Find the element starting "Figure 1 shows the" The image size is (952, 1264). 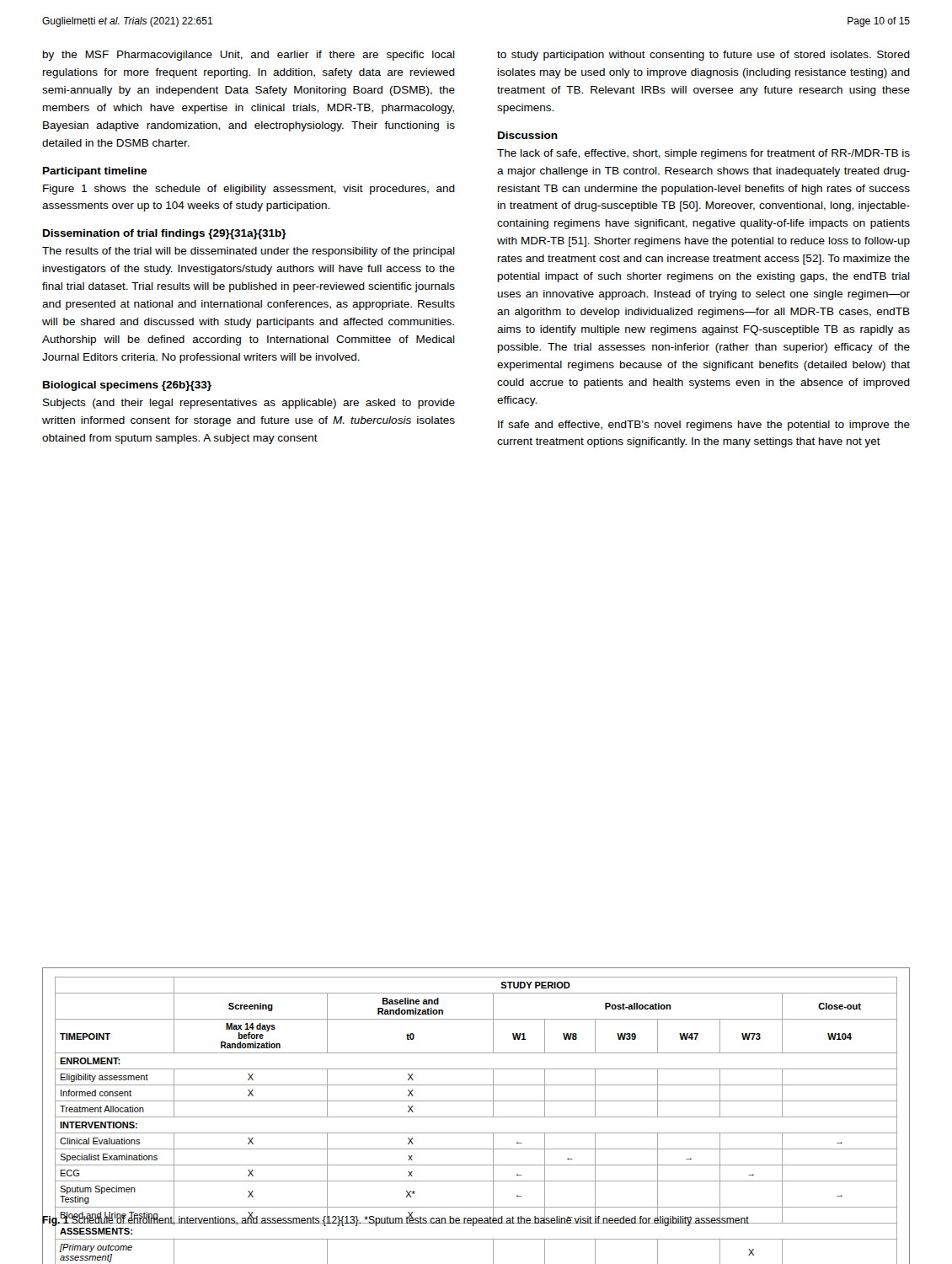tap(249, 197)
